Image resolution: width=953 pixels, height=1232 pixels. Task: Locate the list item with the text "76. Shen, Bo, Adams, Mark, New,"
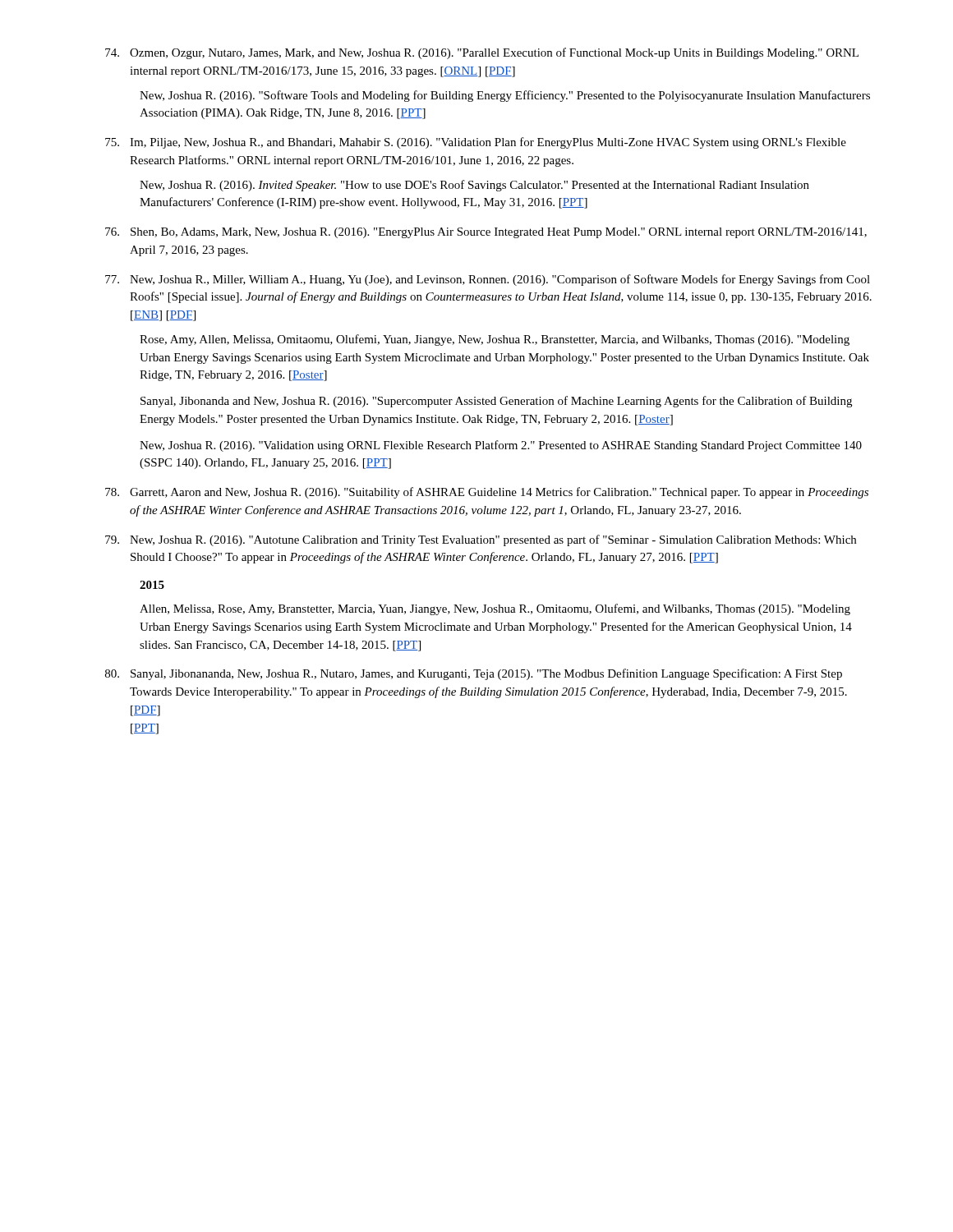coord(476,241)
